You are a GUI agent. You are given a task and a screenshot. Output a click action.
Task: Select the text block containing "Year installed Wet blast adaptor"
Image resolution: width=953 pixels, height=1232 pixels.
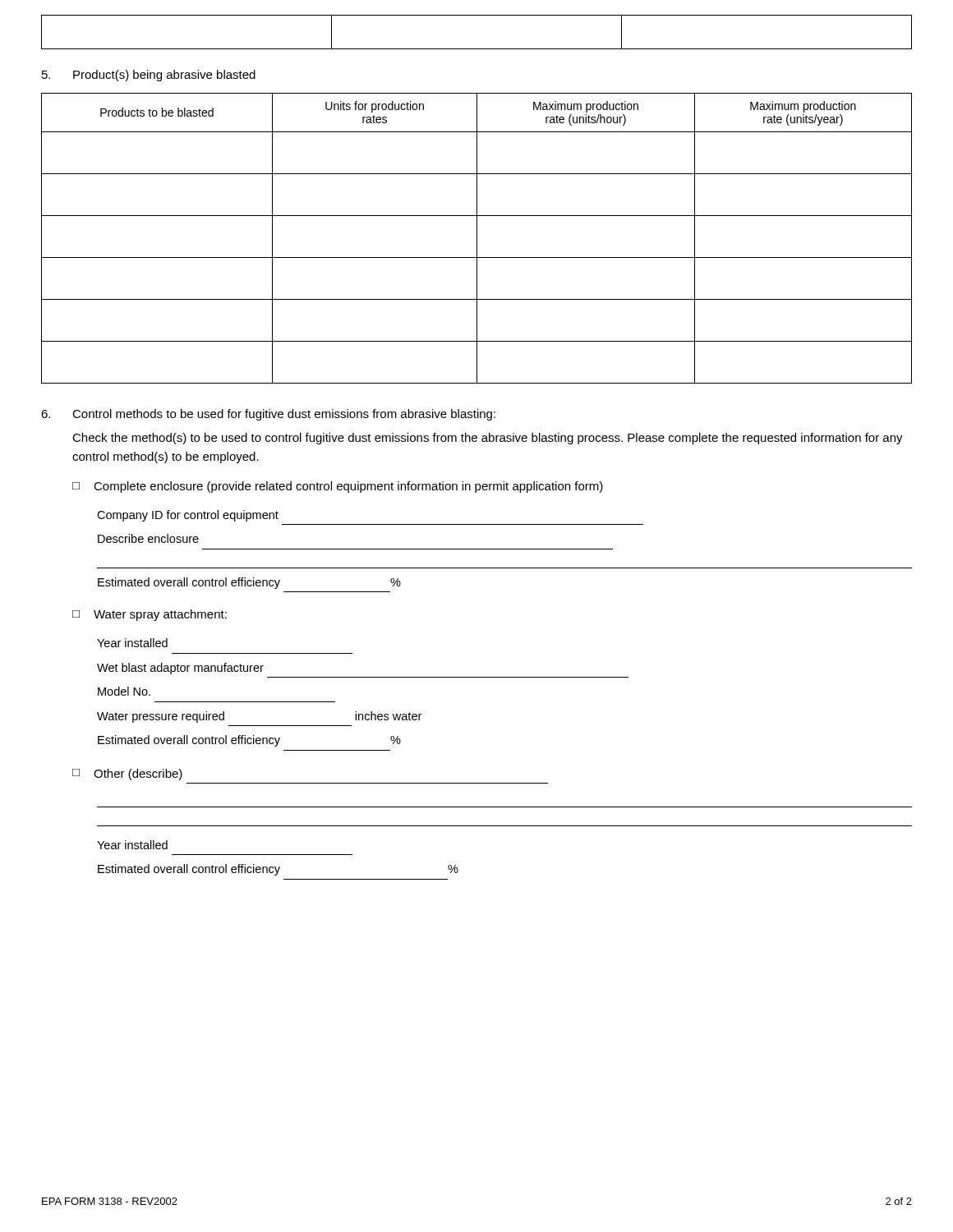tap(132, 643)
